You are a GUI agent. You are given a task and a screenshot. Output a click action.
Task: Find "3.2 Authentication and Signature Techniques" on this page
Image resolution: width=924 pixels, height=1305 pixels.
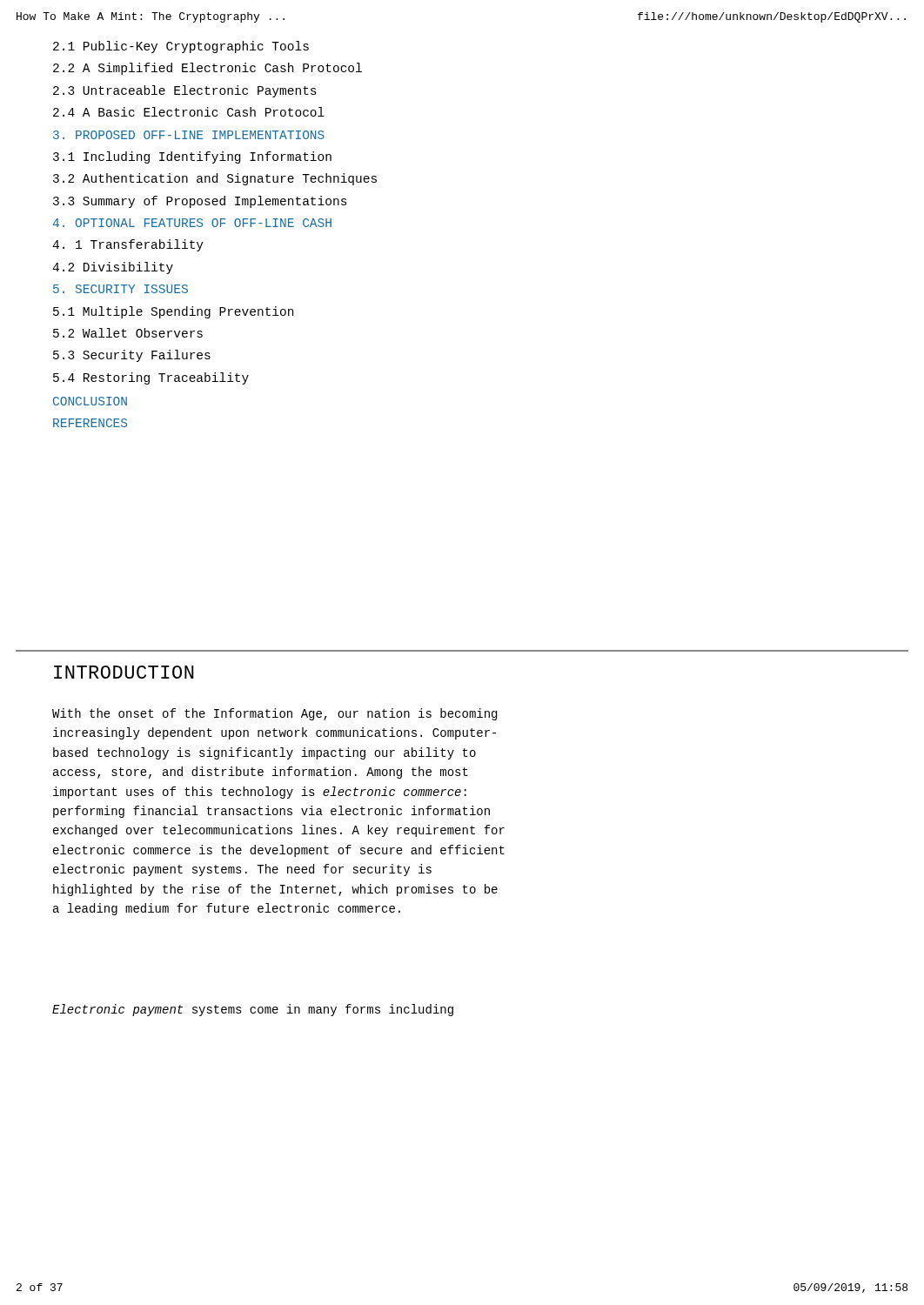(x=215, y=179)
